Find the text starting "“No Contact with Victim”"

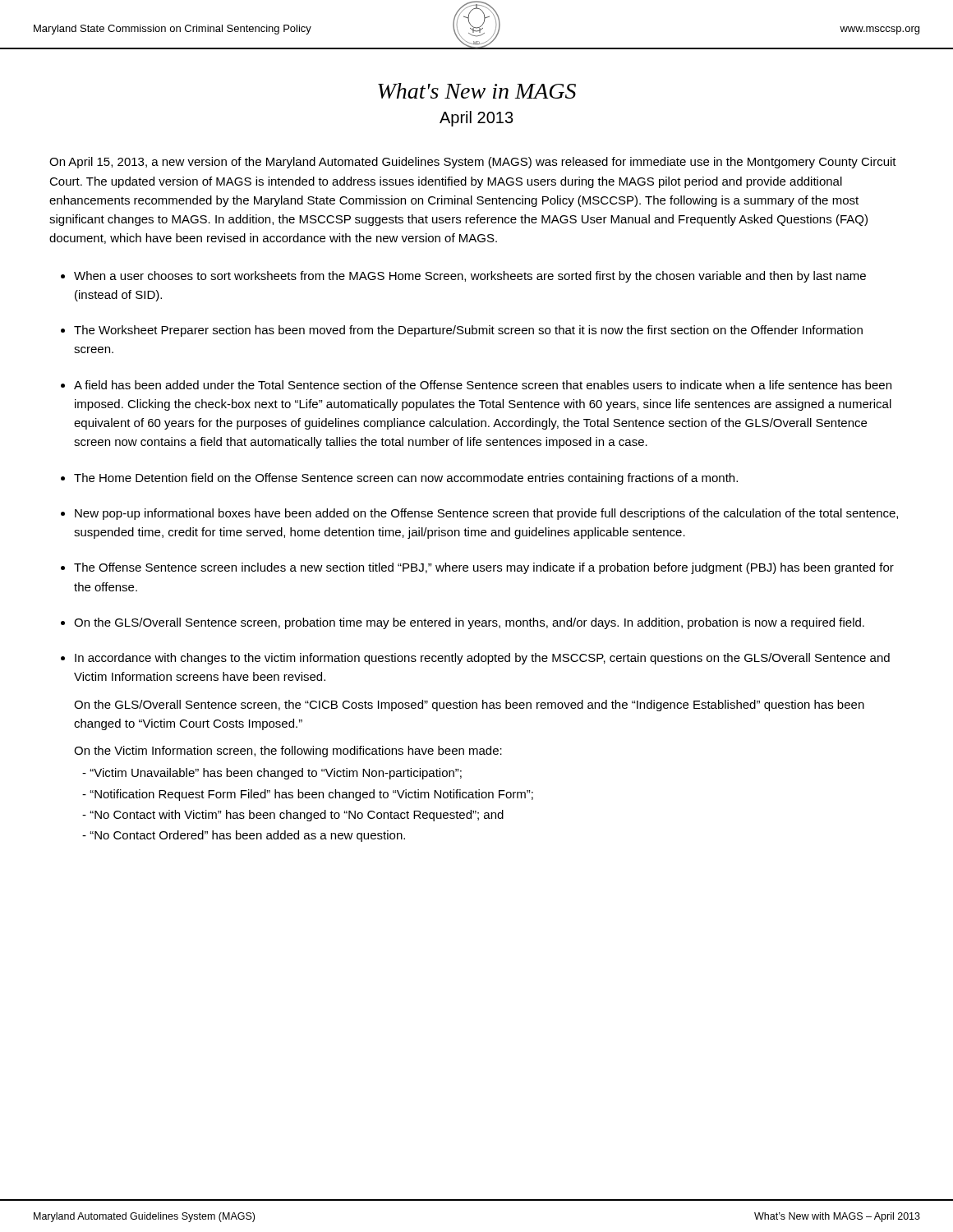(x=297, y=814)
